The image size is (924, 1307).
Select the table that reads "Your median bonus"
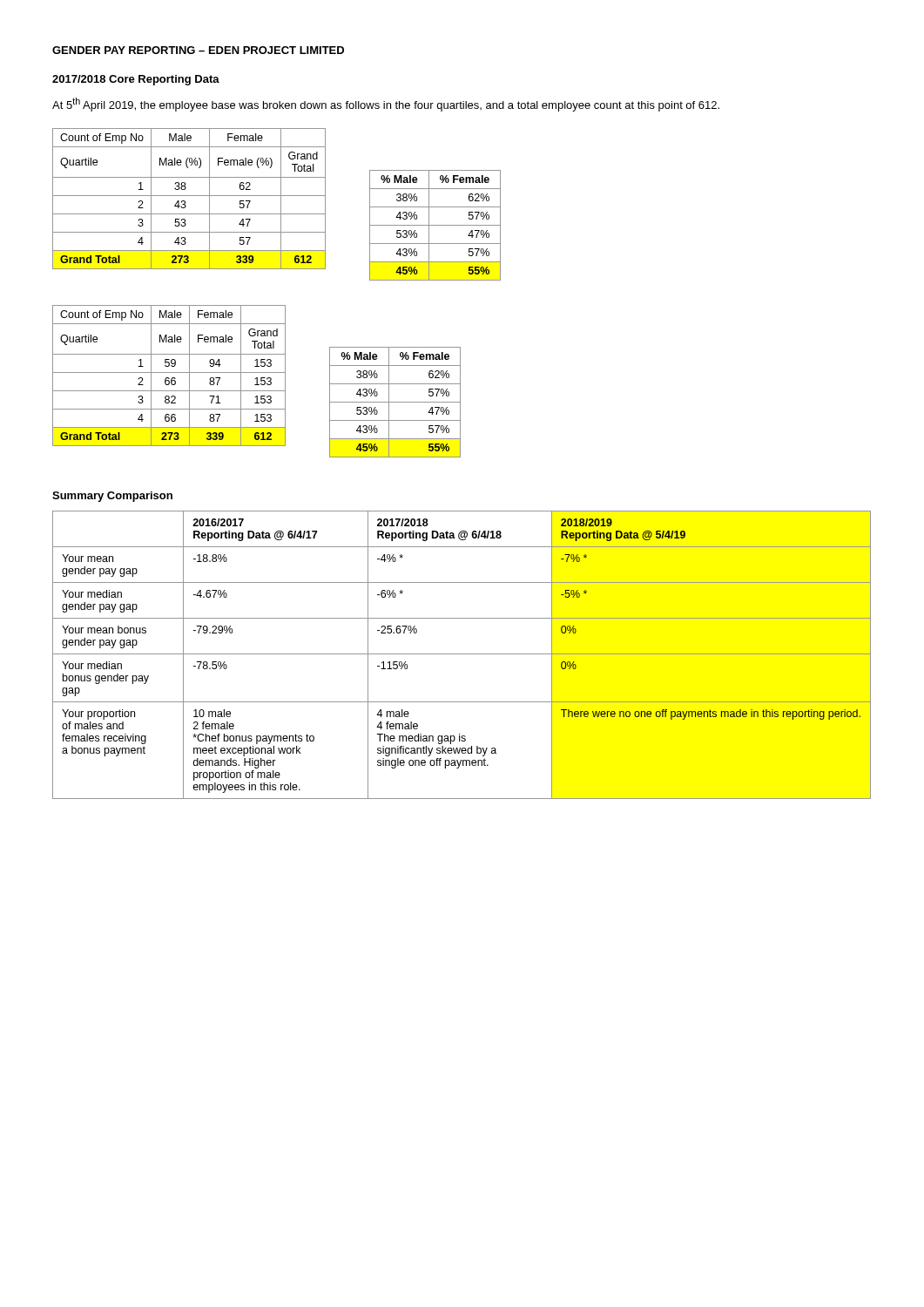462,655
